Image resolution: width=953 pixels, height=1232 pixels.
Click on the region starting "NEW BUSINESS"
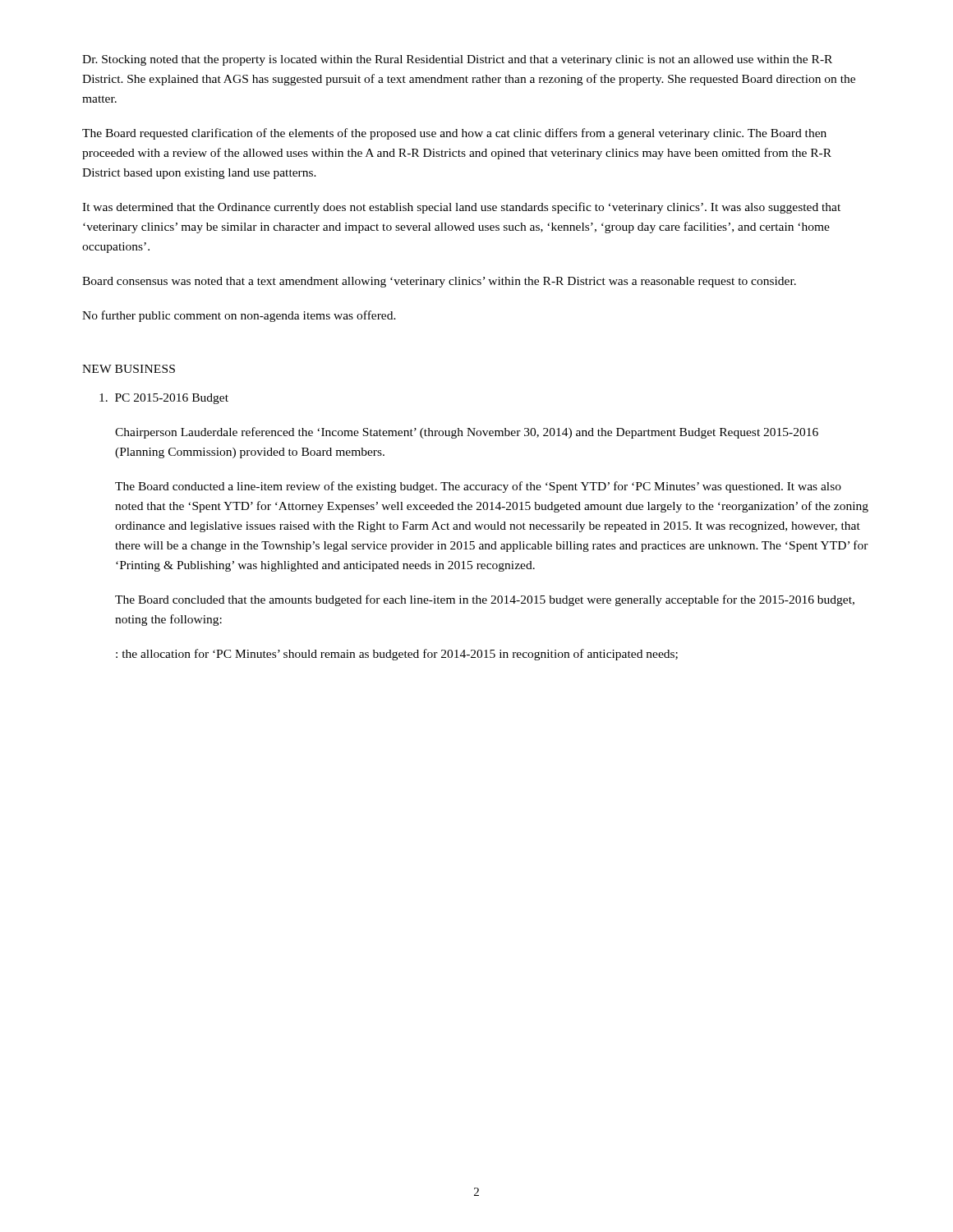click(129, 368)
